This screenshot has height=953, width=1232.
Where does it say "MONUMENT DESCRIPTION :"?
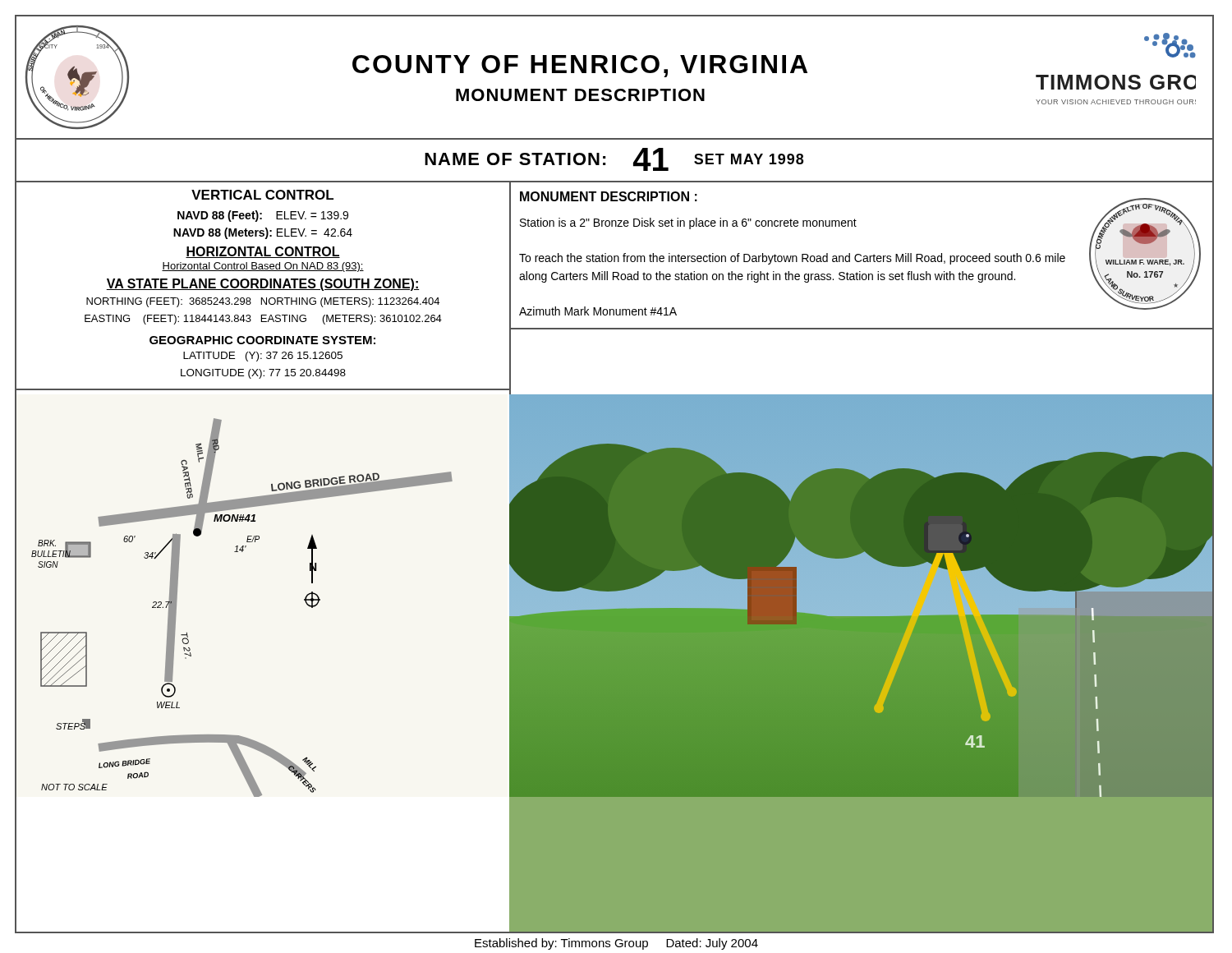[608, 197]
